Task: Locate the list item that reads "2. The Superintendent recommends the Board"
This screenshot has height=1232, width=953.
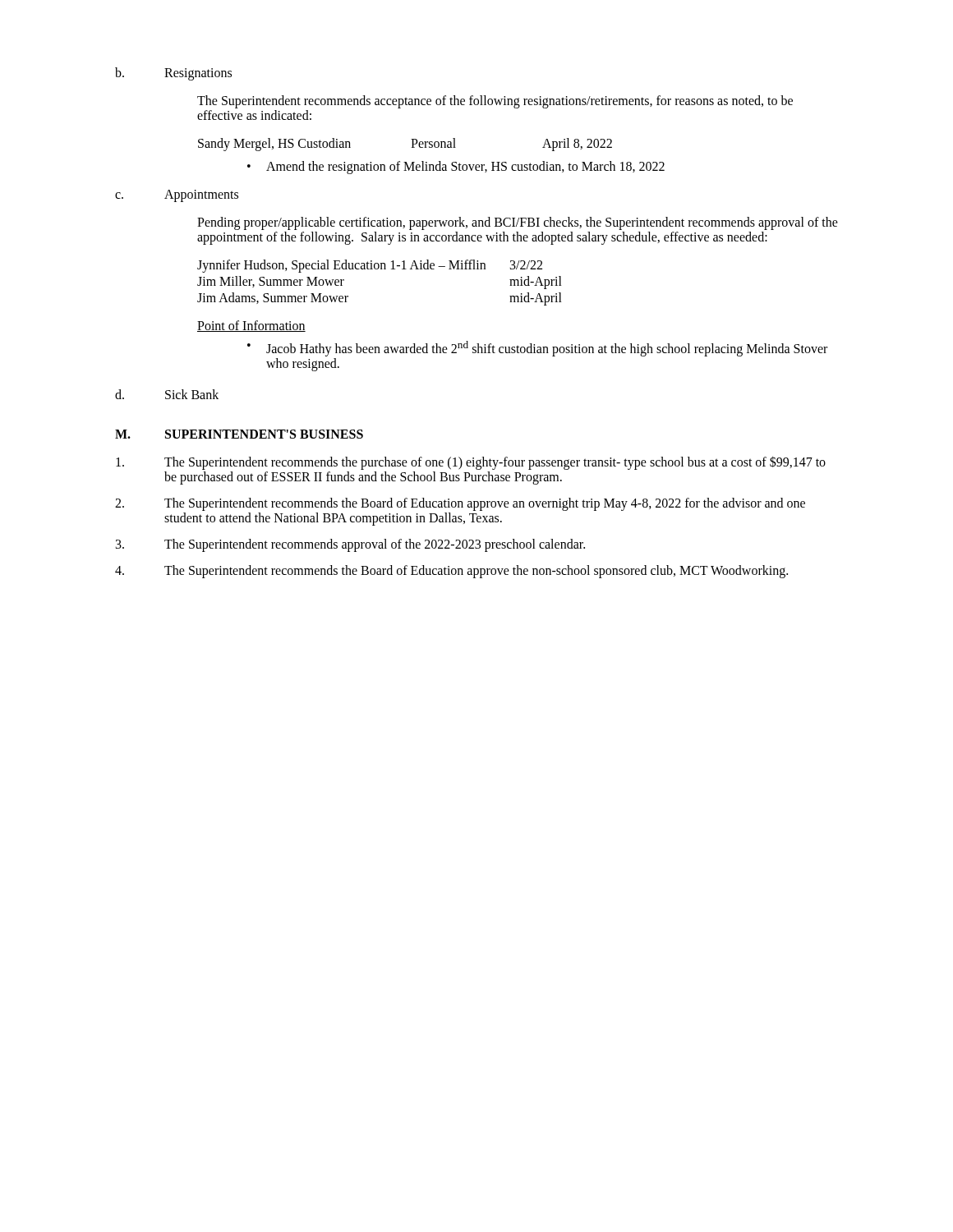Action: point(476,511)
